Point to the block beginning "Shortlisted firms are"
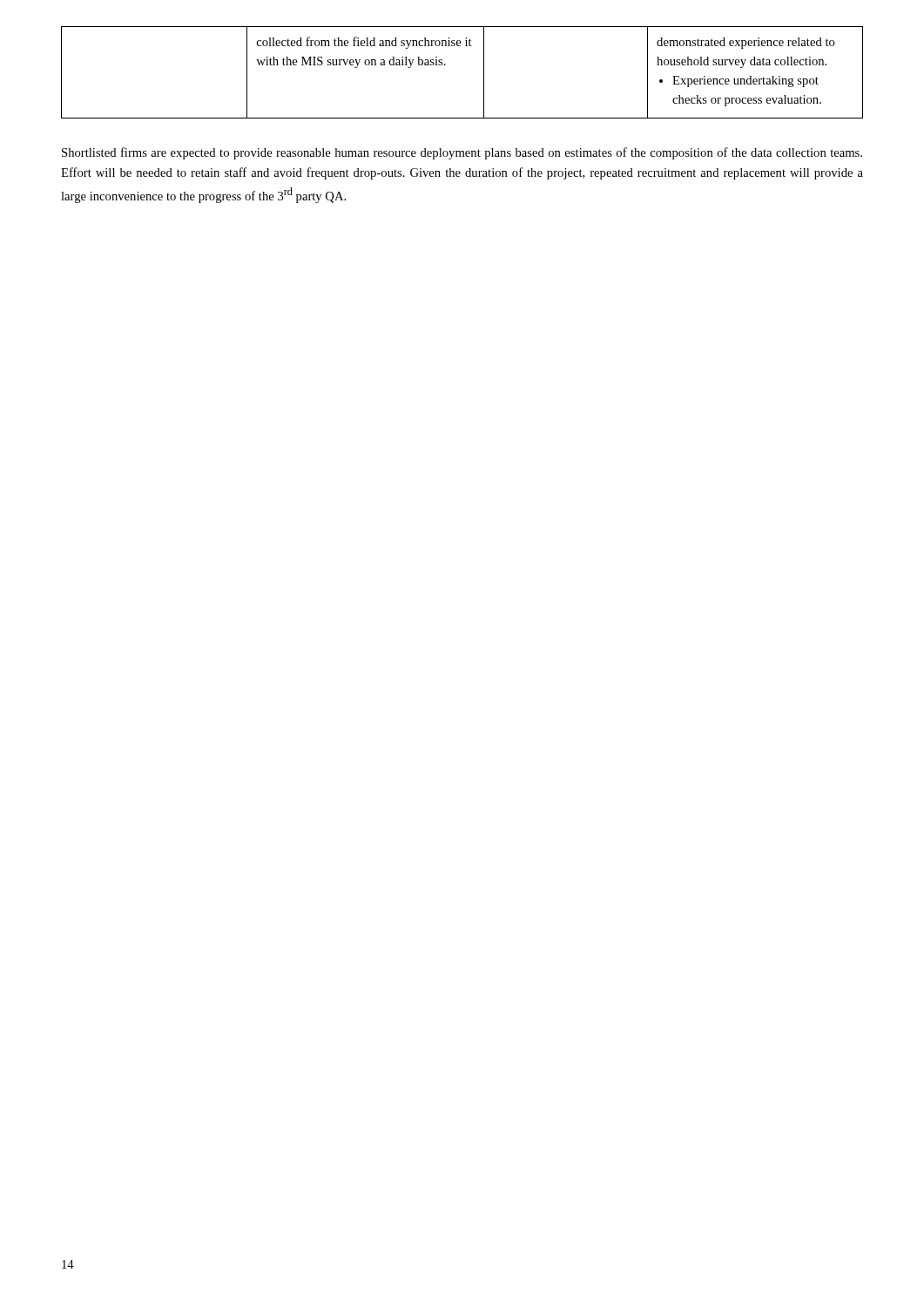The width and height of the screenshot is (924, 1307). pos(462,174)
